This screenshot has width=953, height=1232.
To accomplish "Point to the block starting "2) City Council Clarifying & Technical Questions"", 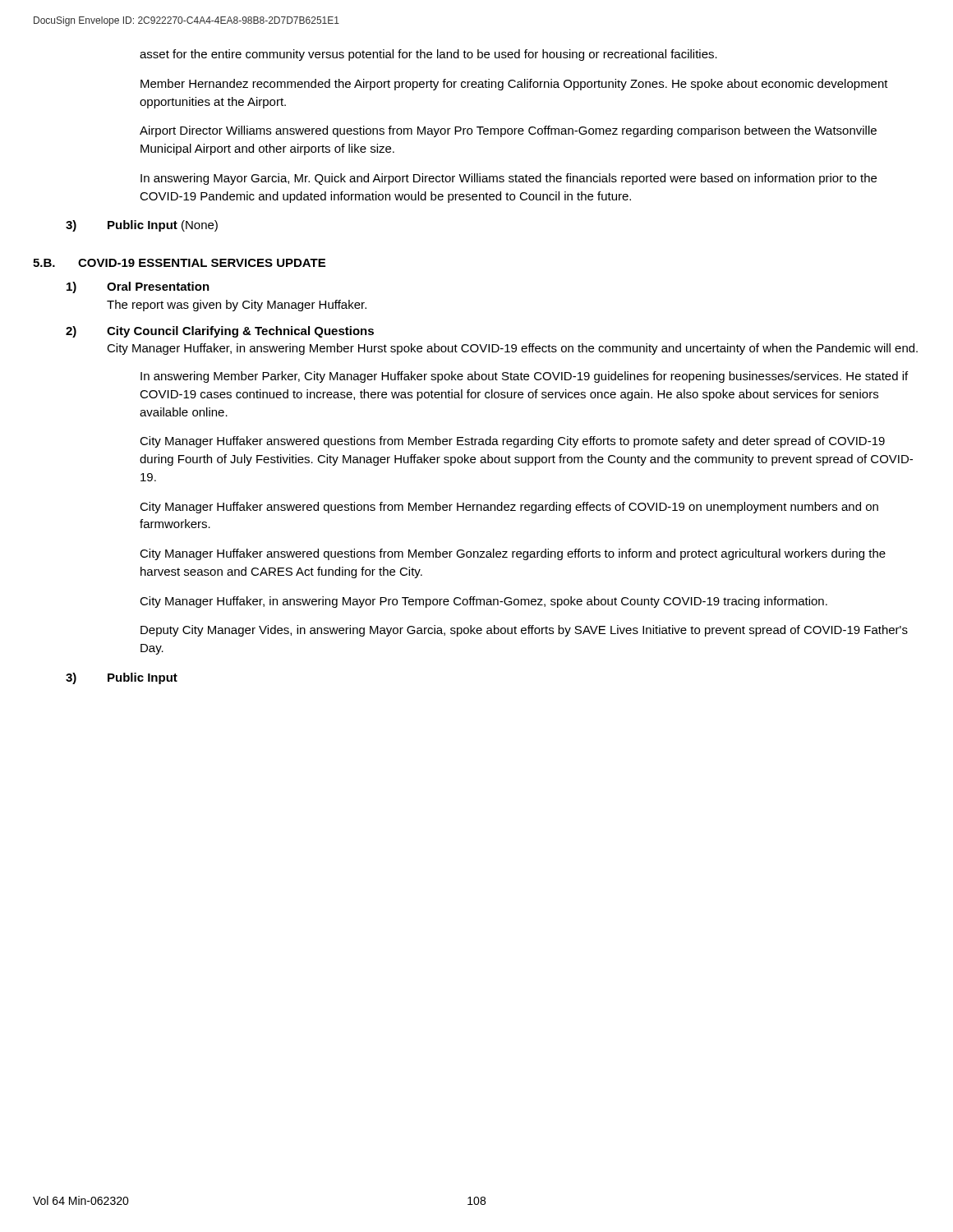I will pyautogui.click(x=476, y=339).
